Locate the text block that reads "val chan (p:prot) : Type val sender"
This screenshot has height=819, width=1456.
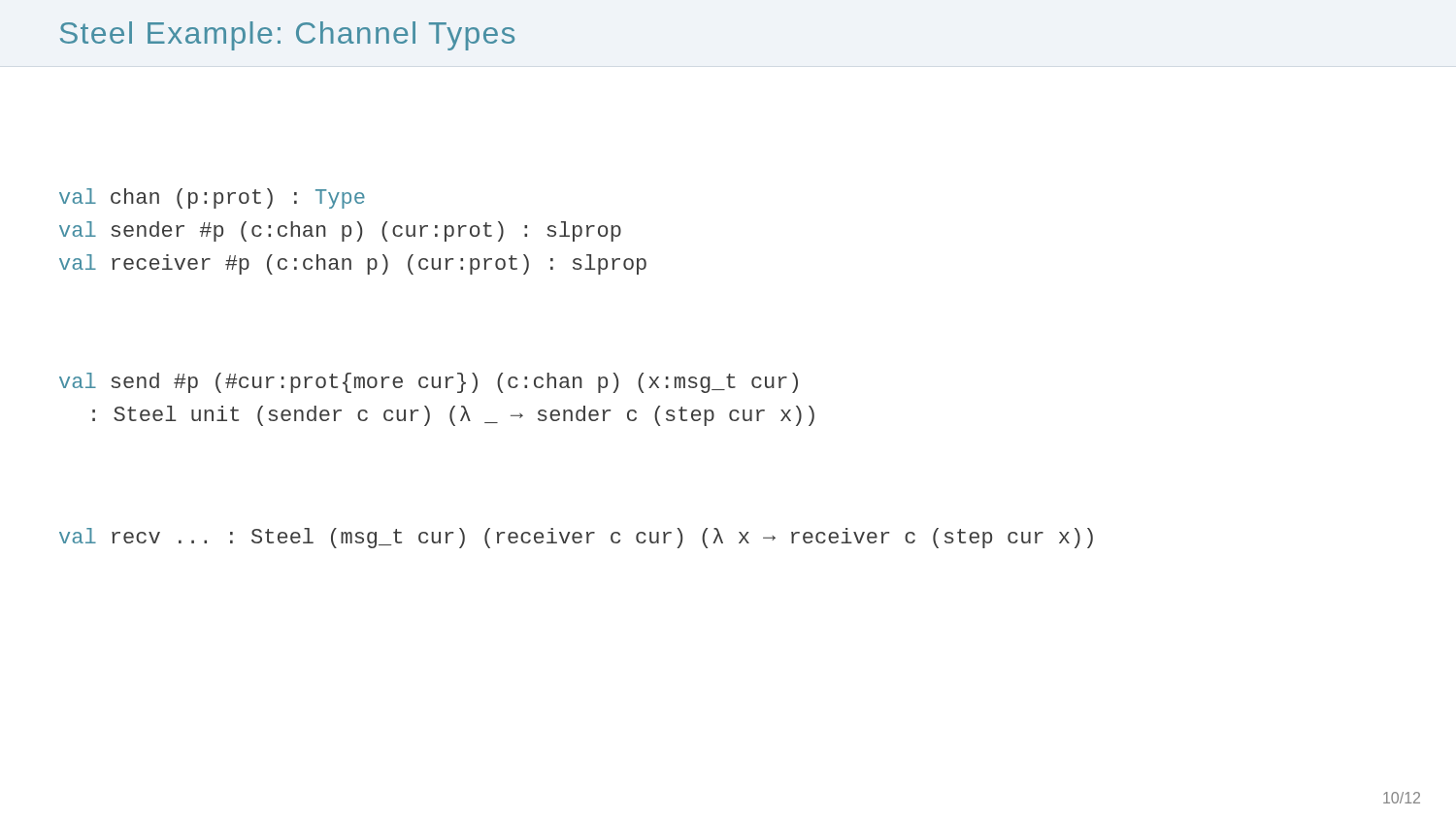tap(353, 232)
